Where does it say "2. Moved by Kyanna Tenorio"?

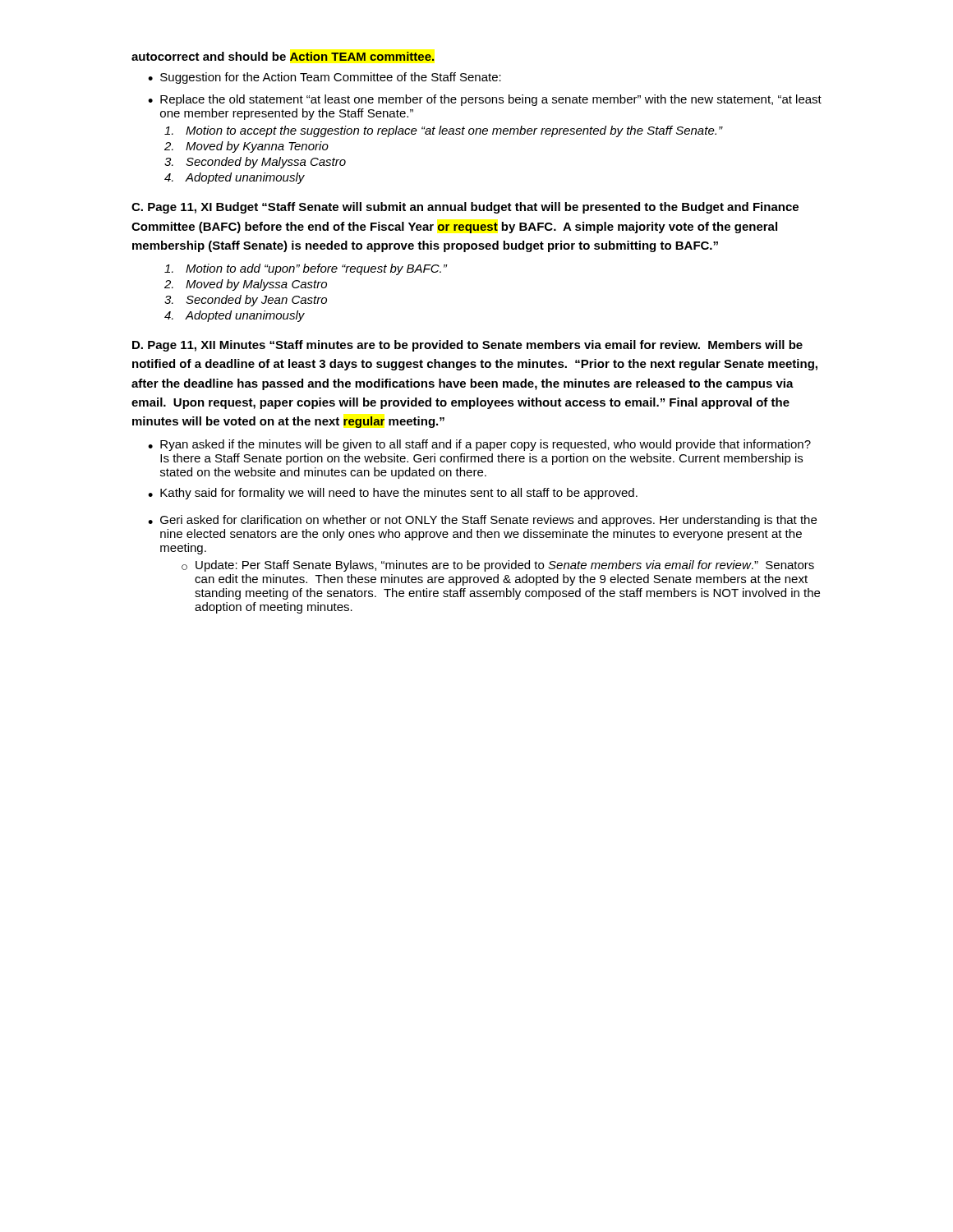[x=246, y=146]
